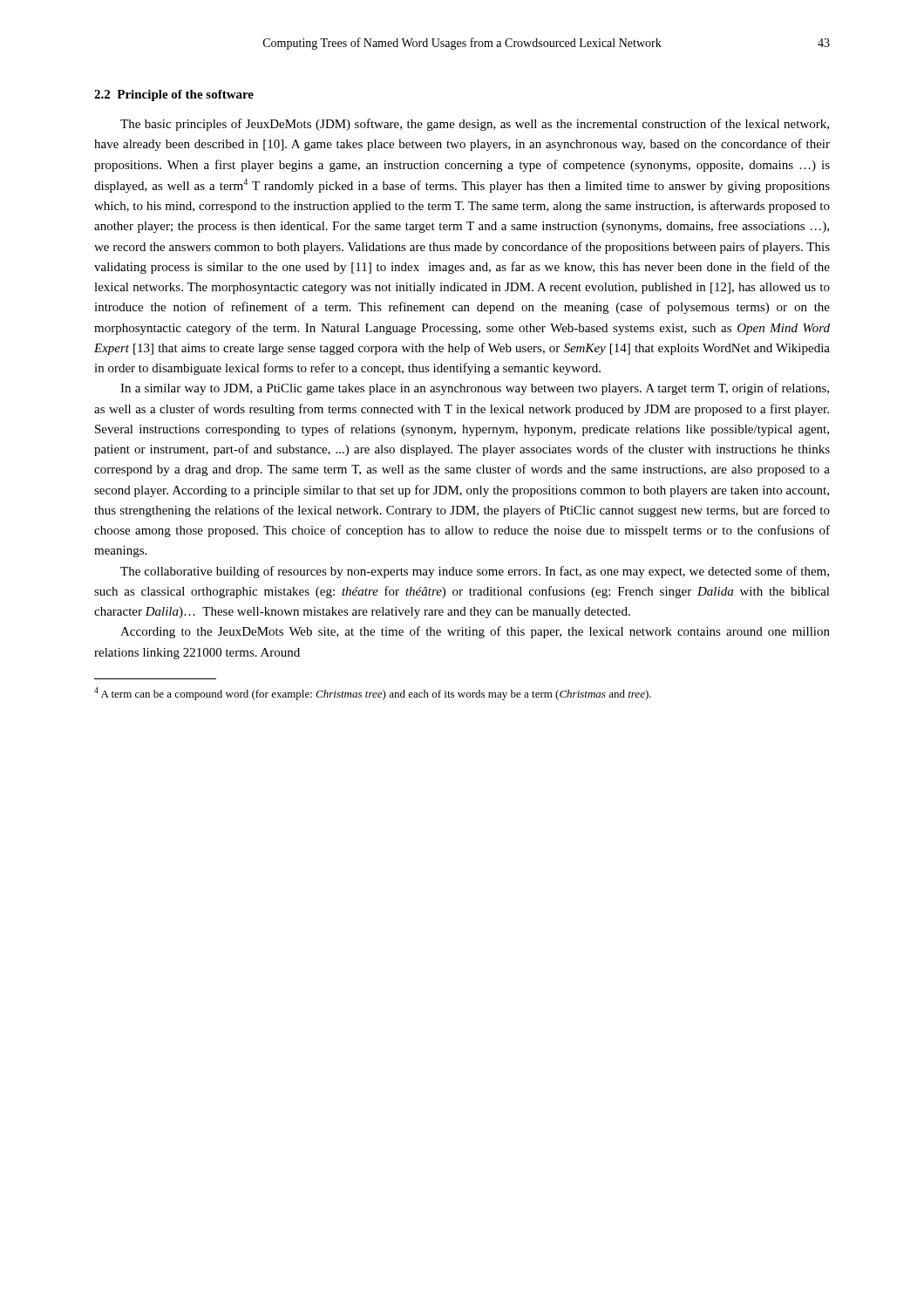This screenshot has width=924, height=1308.
Task: Locate the passage starting "2.2 Principle of the software"
Action: pos(174,94)
